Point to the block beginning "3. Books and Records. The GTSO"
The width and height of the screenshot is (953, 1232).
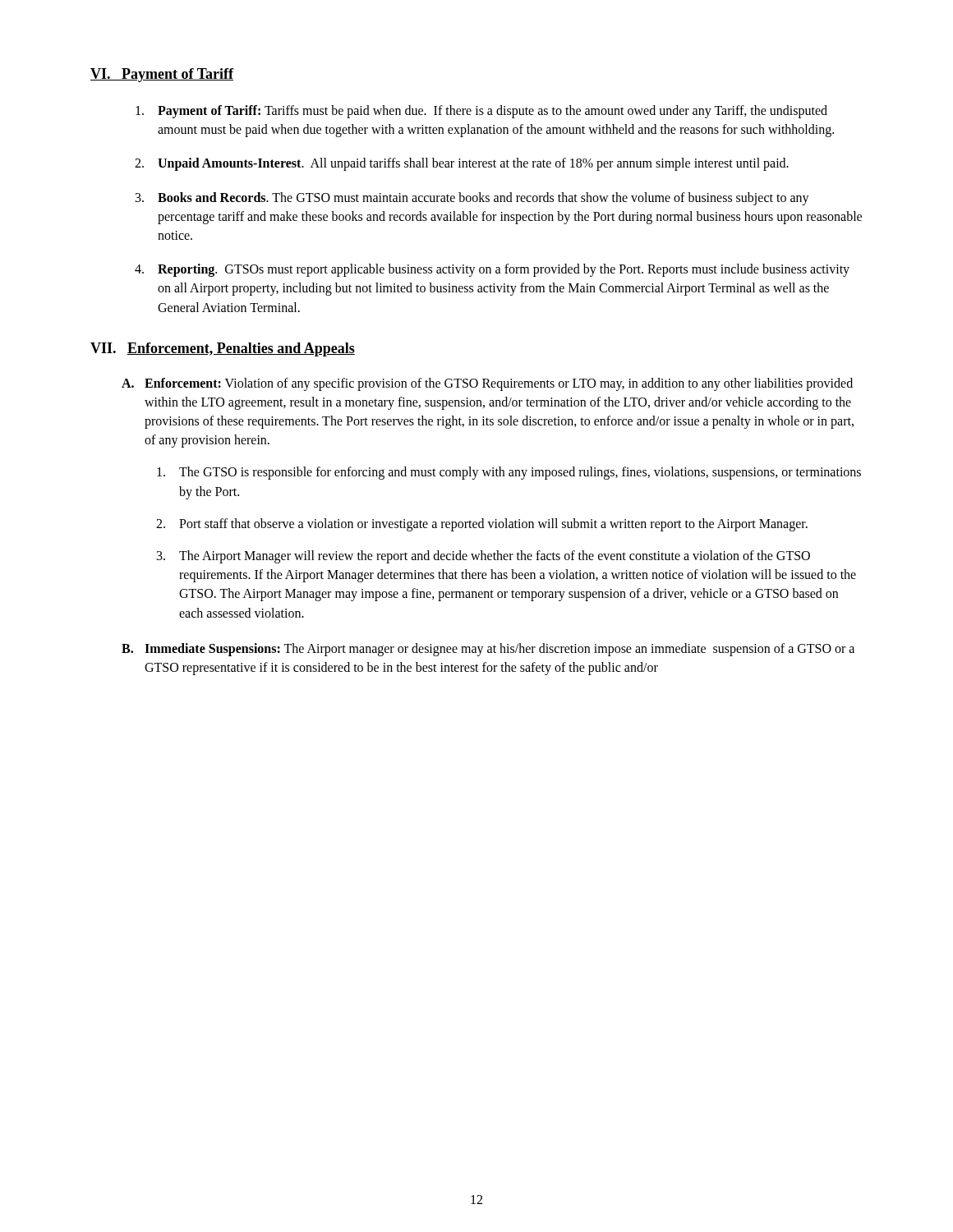(499, 216)
